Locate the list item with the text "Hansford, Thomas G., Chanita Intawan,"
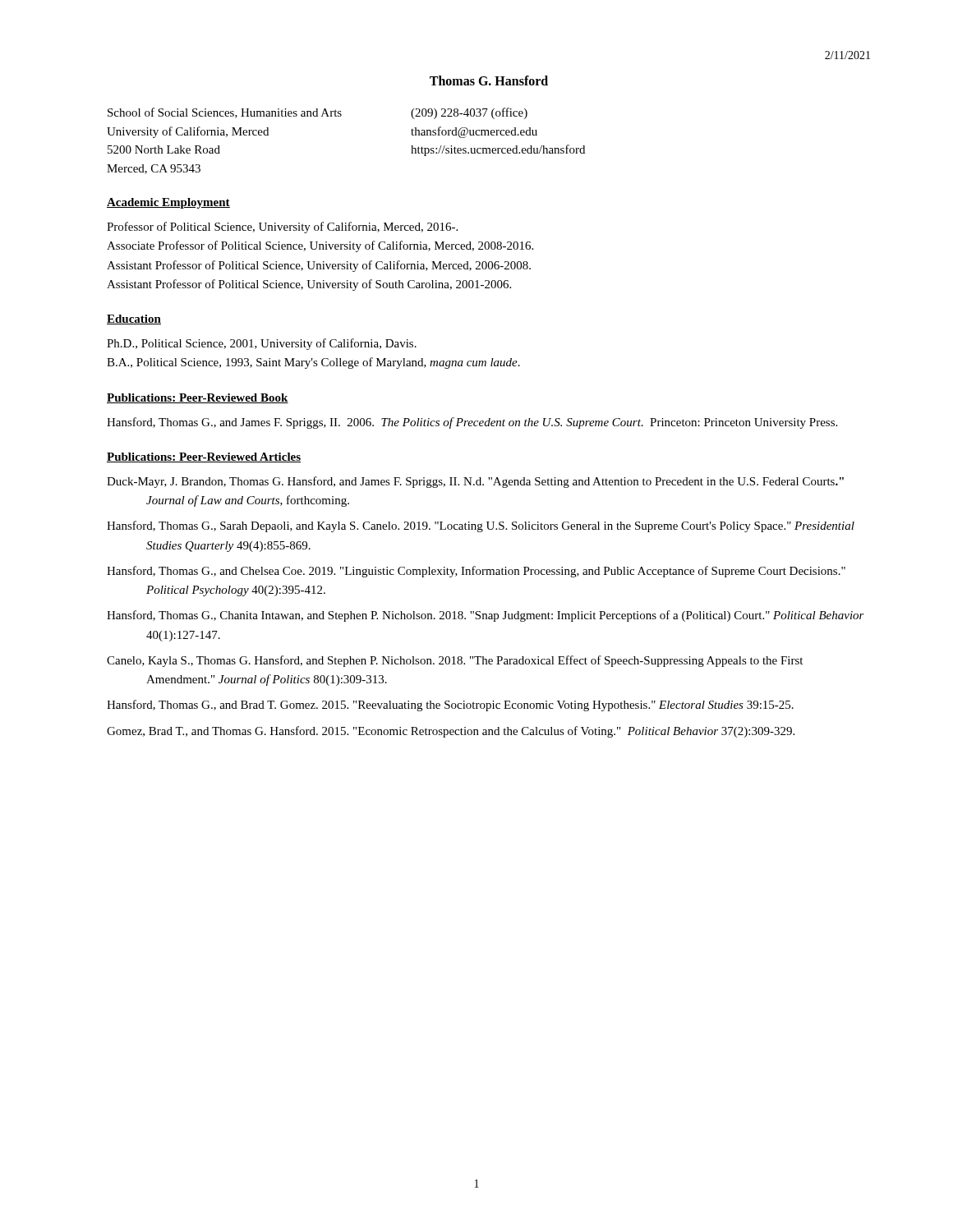 click(x=485, y=625)
